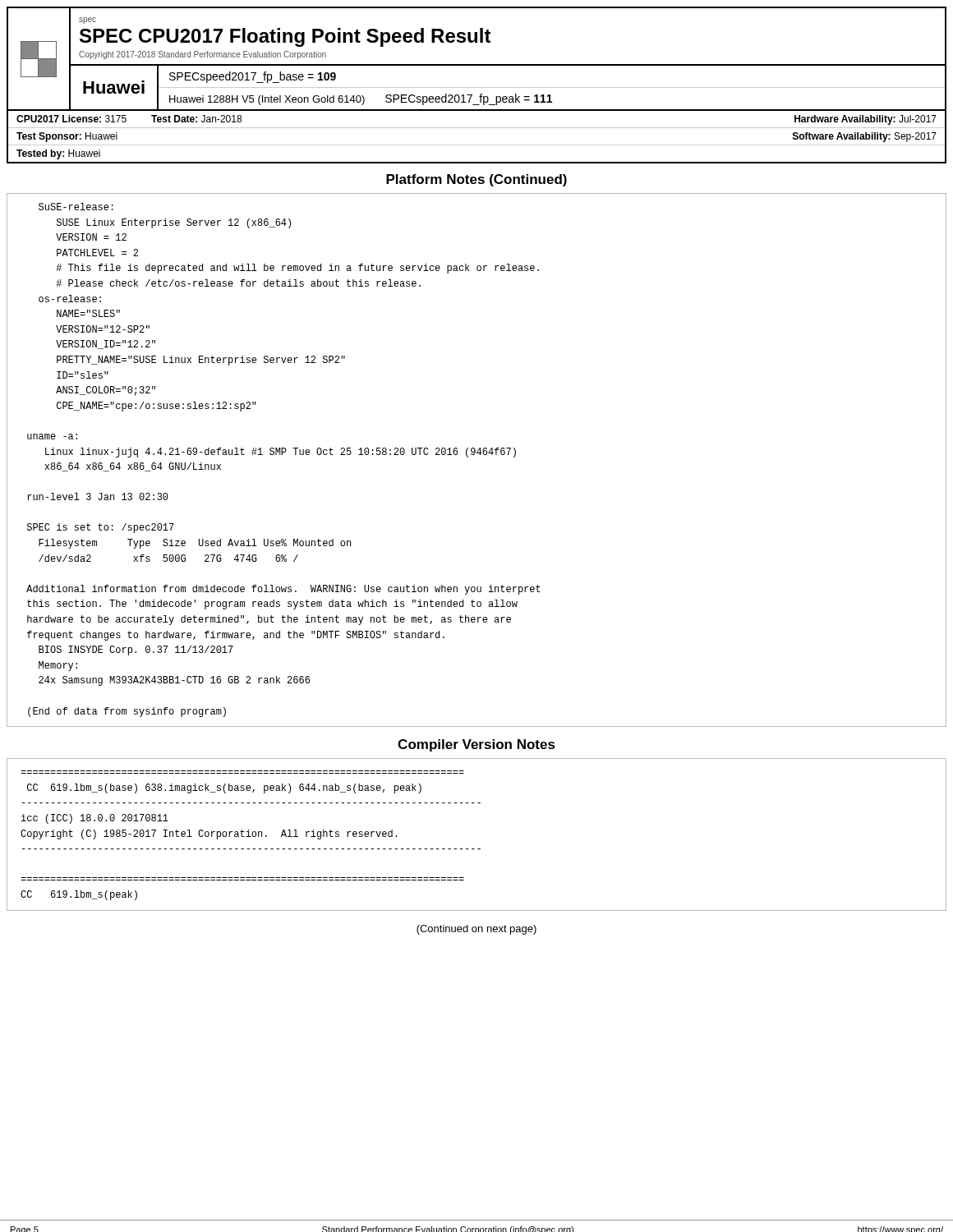
Task: Locate the text "Compiler Version Notes"
Action: tap(476, 745)
